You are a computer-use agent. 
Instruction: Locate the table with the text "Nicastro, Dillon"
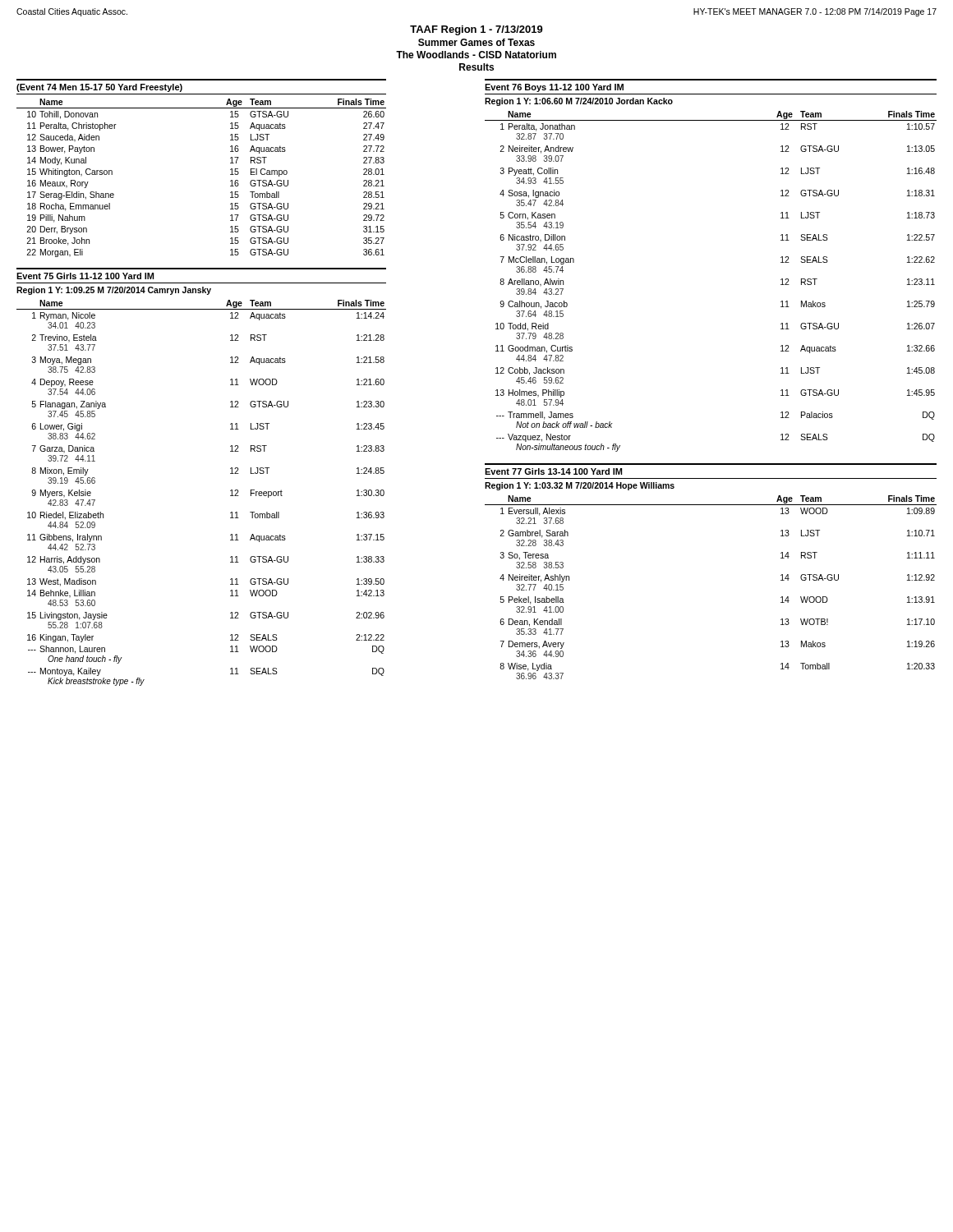pyautogui.click(x=711, y=281)
